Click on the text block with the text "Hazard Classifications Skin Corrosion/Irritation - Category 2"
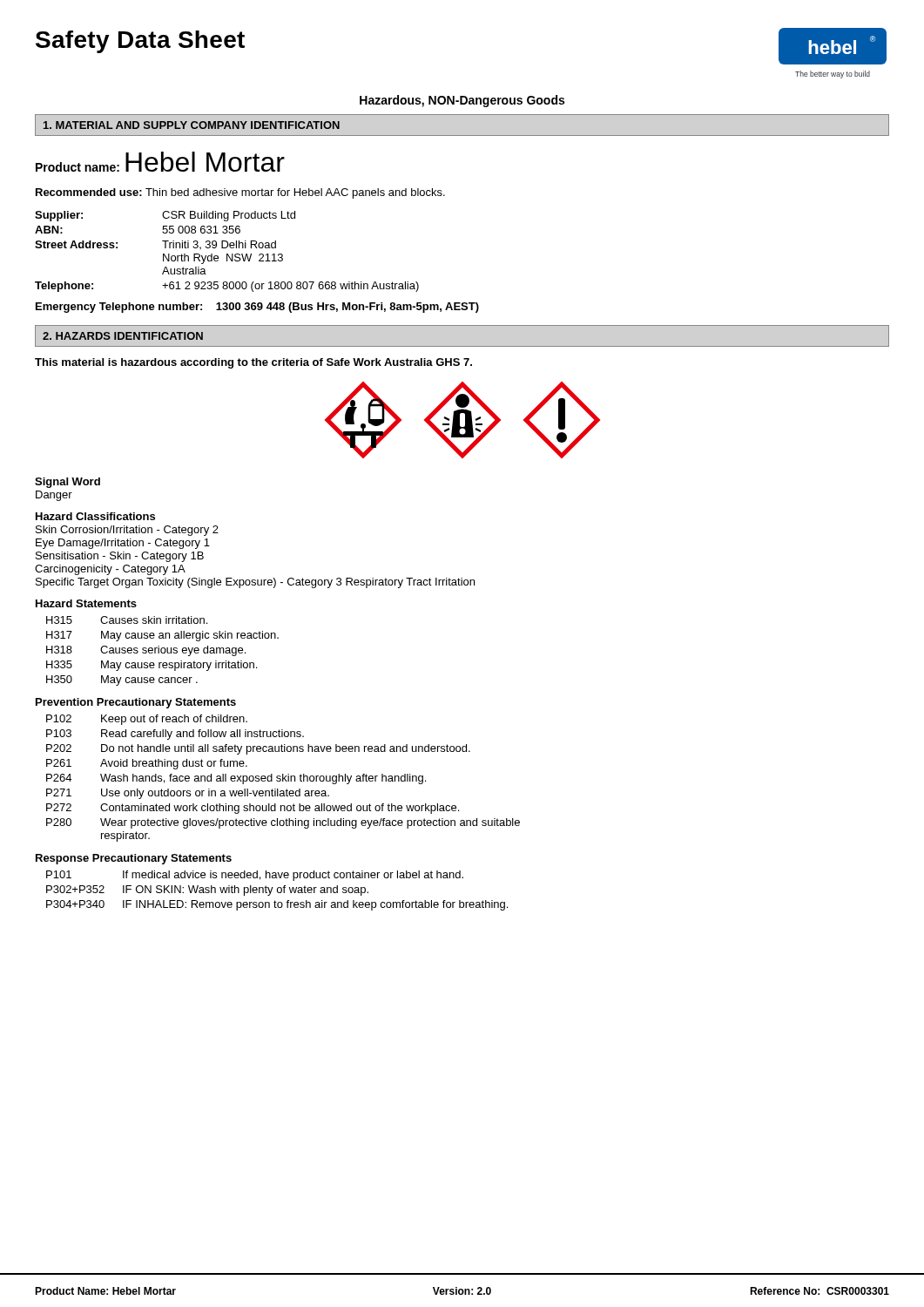 point(95,516)
